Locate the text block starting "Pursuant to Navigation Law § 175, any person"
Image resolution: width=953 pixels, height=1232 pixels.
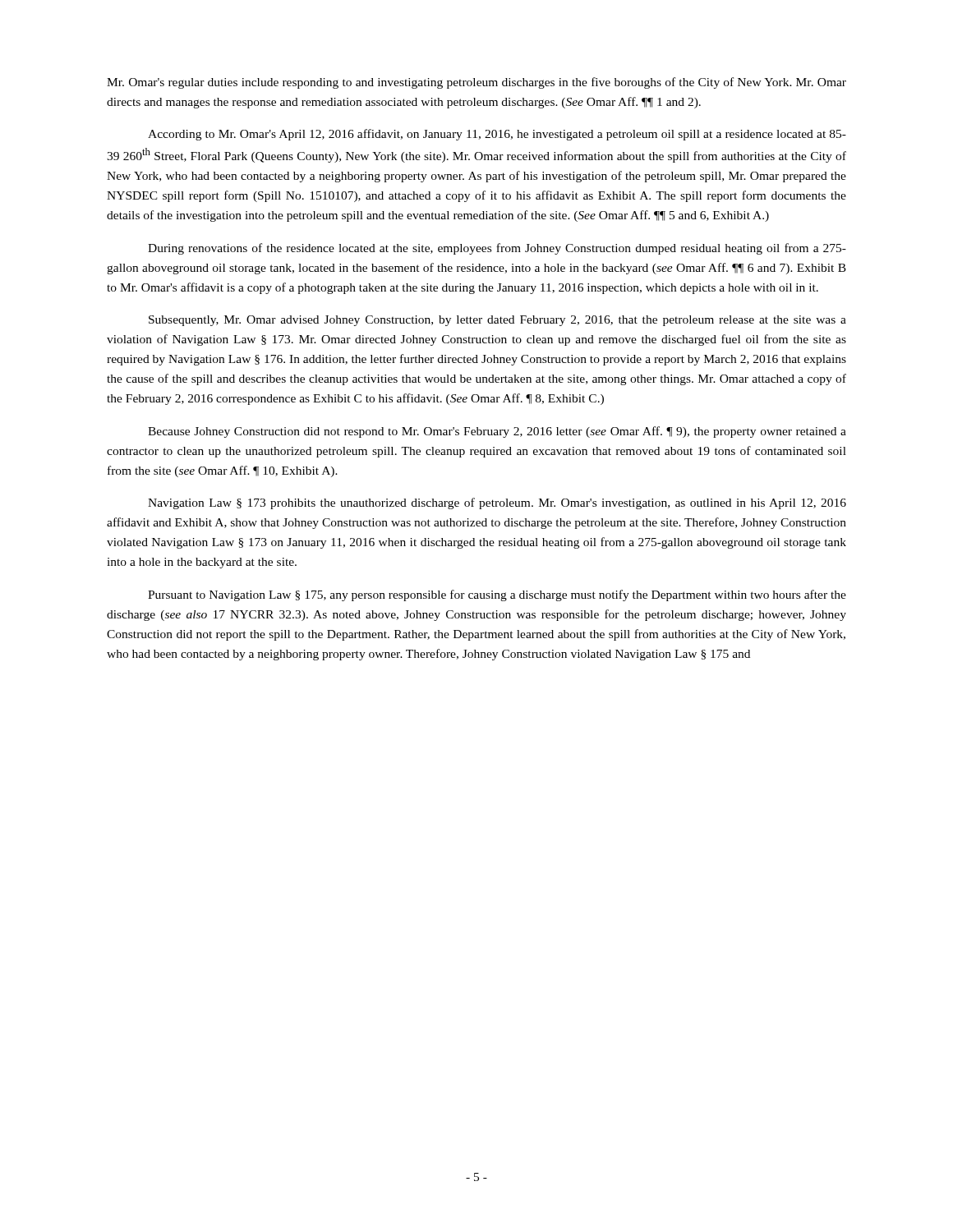point(476,624)
